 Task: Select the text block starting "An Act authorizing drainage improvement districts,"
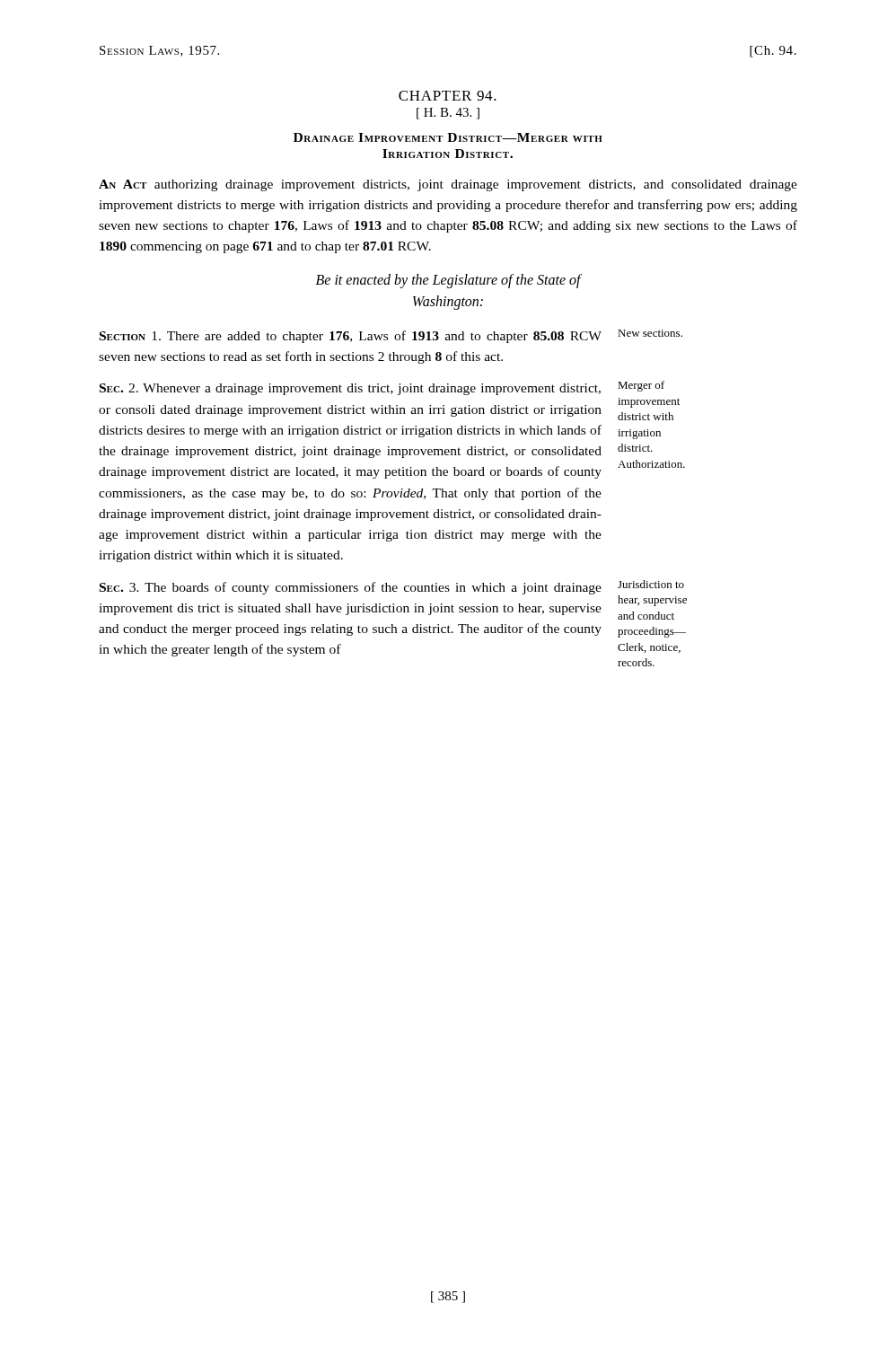tap(448, 215)
